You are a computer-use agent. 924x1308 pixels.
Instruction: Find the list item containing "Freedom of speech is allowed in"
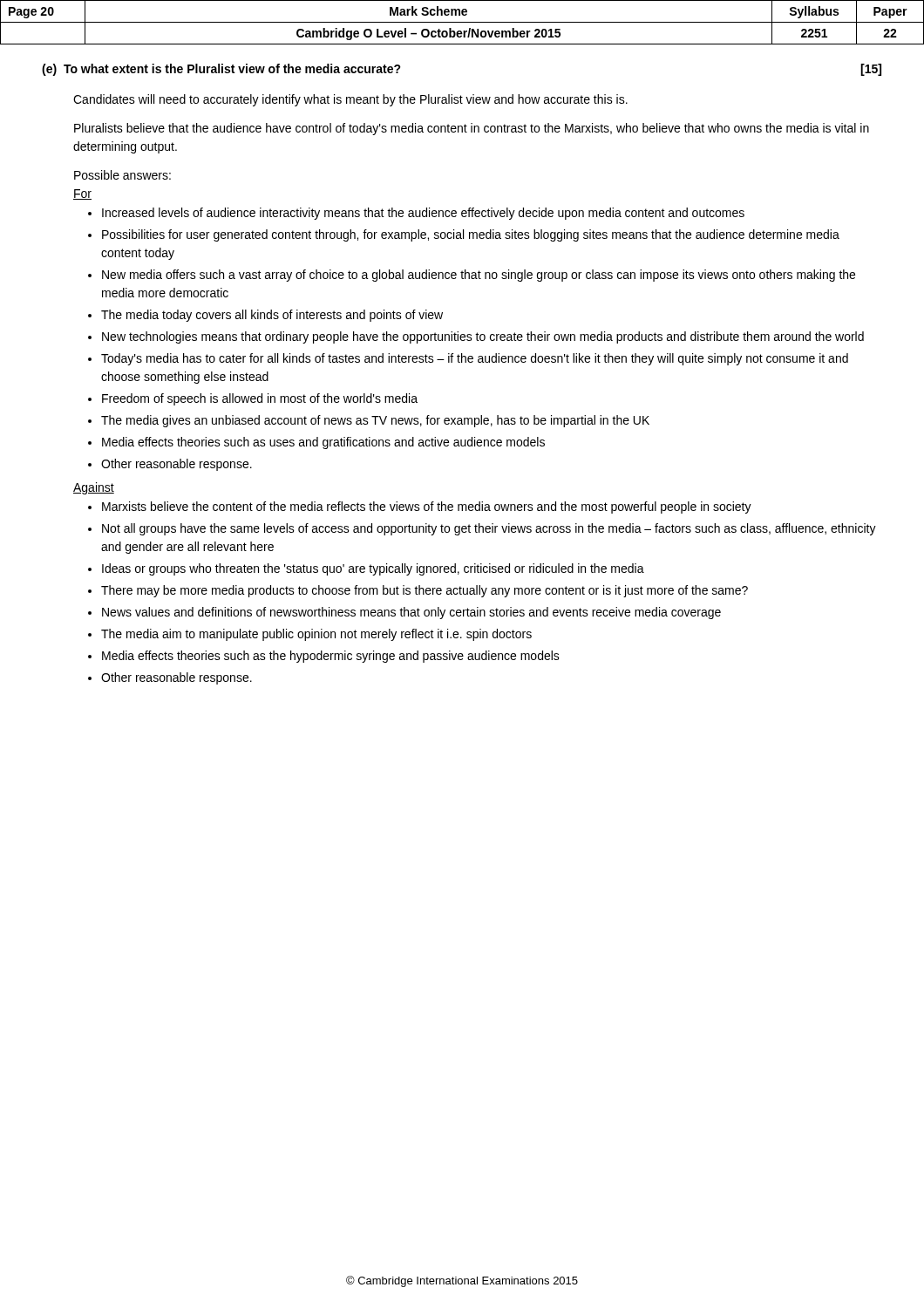pos(259,398)
